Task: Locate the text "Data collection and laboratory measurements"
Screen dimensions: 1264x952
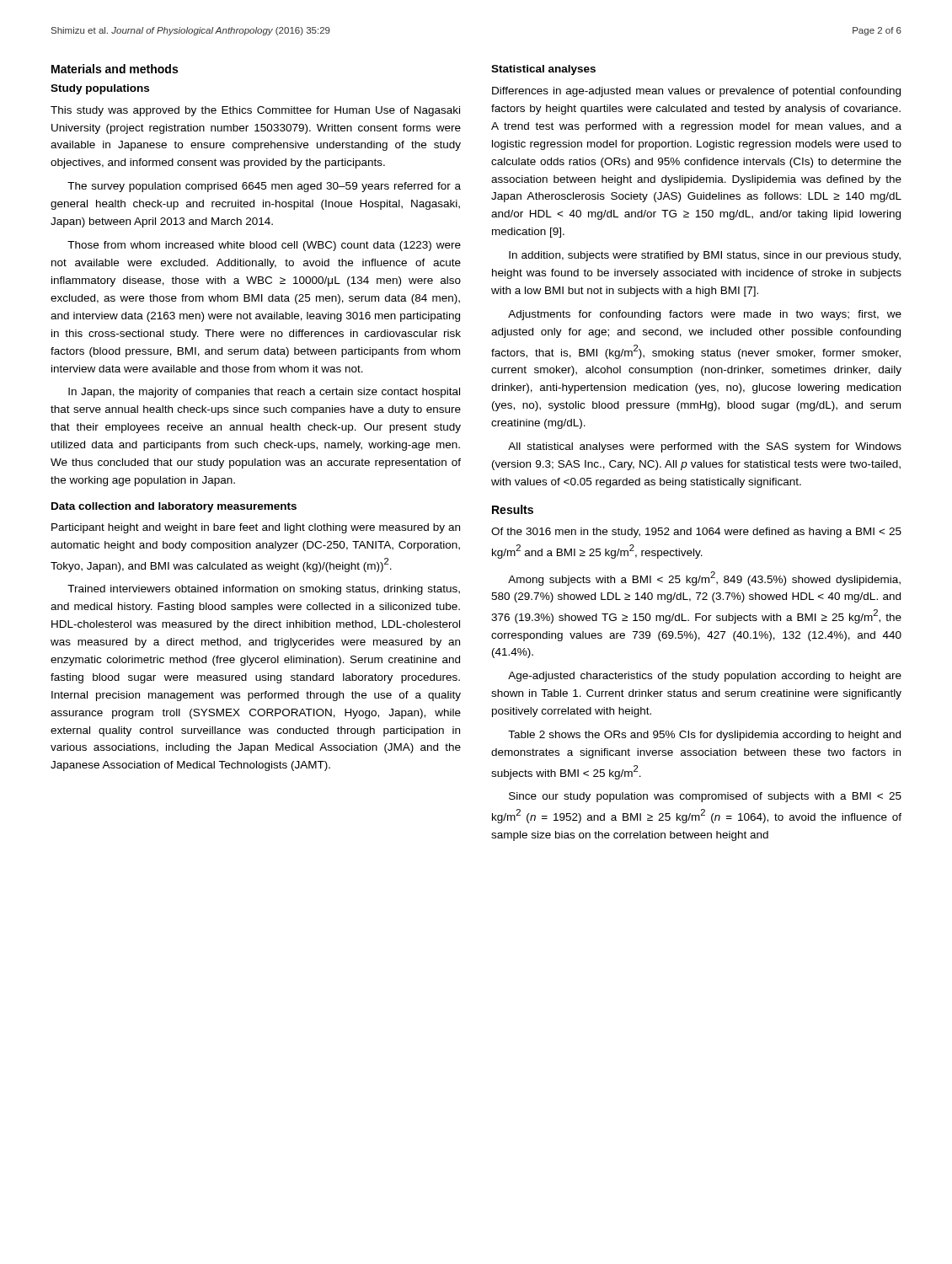Action: [x=174, y=506]
